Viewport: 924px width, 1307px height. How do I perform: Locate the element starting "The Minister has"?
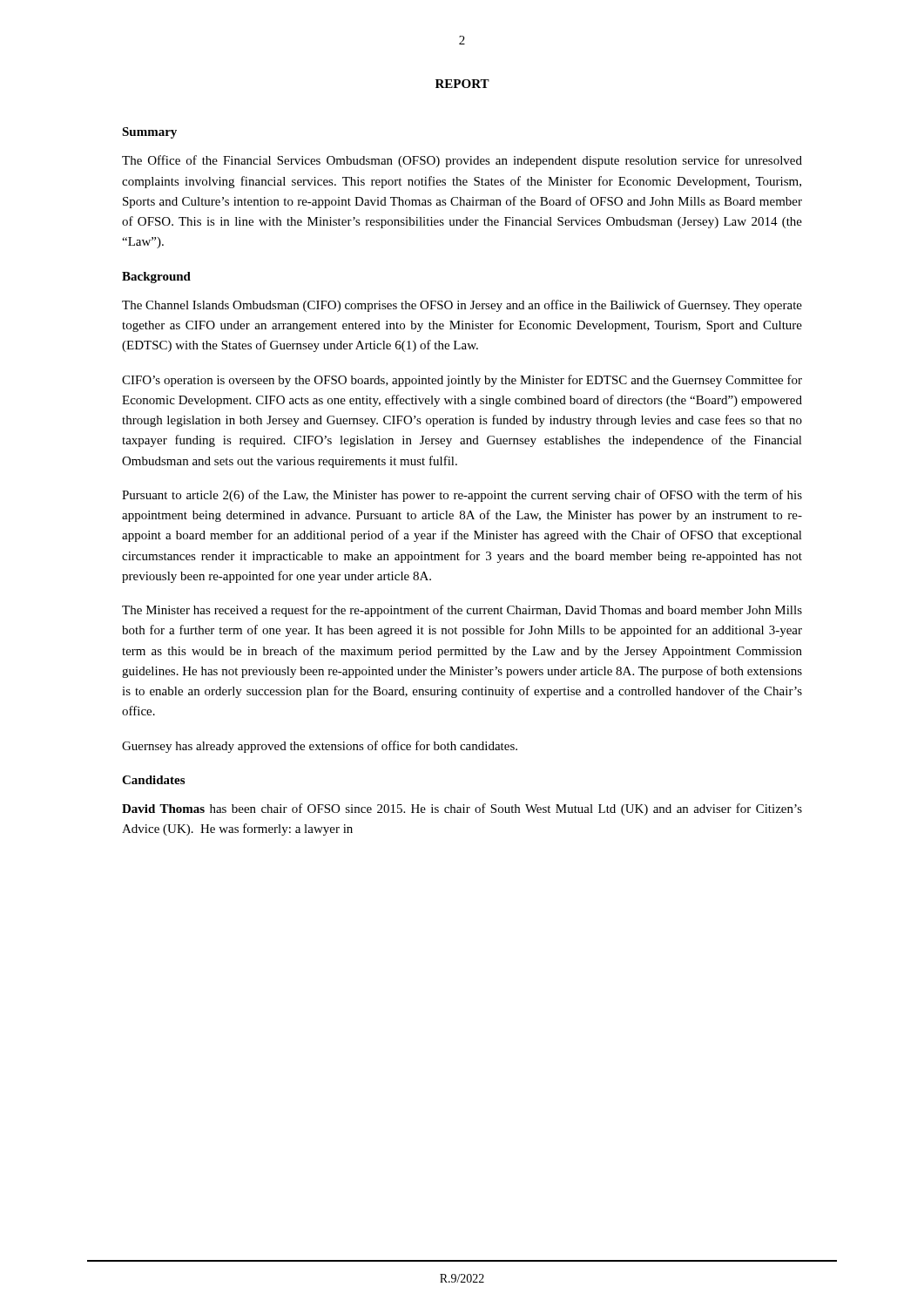click(462, 661)
